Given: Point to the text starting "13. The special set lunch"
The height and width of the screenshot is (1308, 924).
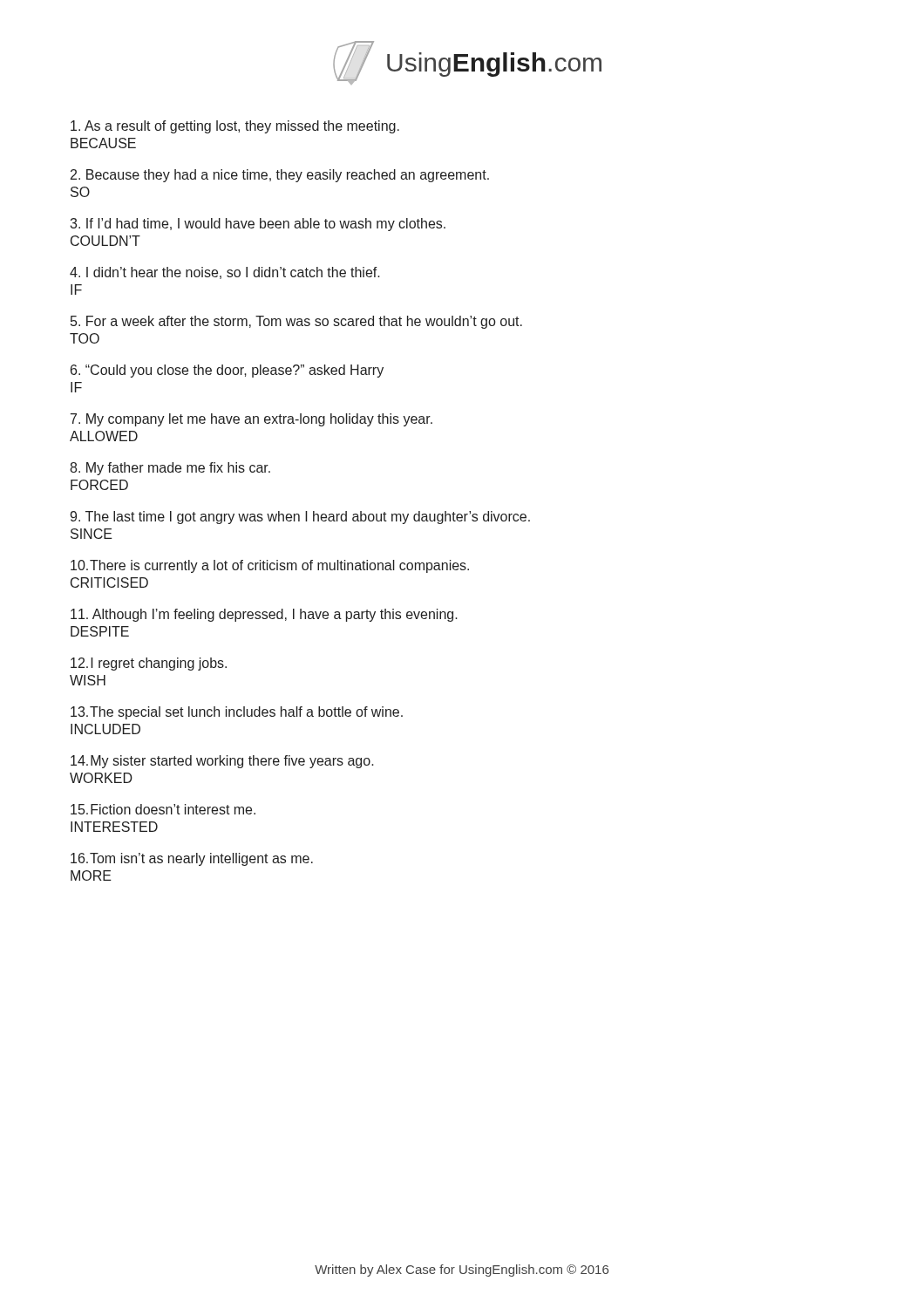Looking at the screenshot, I should coord(237,713).
